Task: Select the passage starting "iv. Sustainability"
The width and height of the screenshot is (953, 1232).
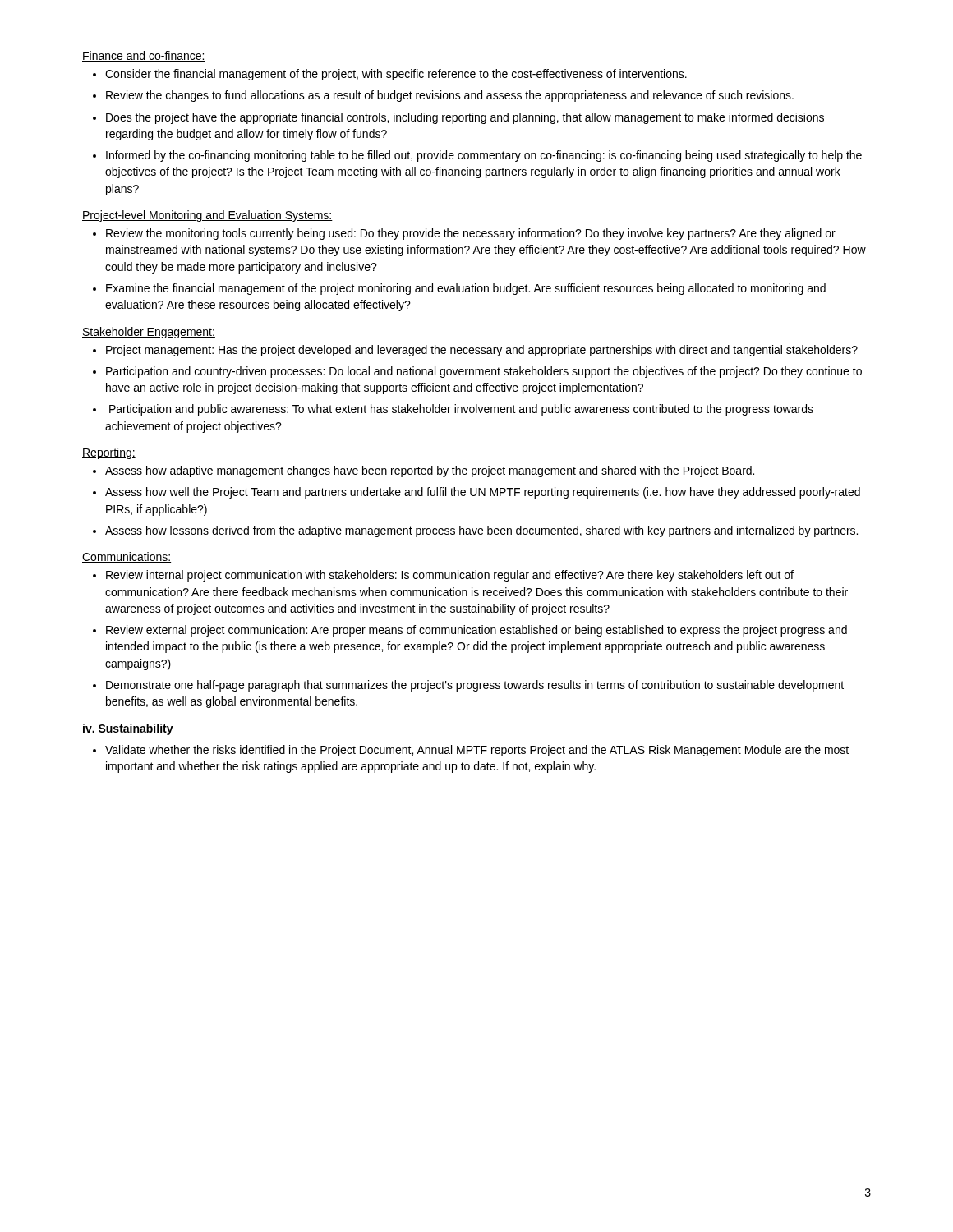Action: [128, 728]
